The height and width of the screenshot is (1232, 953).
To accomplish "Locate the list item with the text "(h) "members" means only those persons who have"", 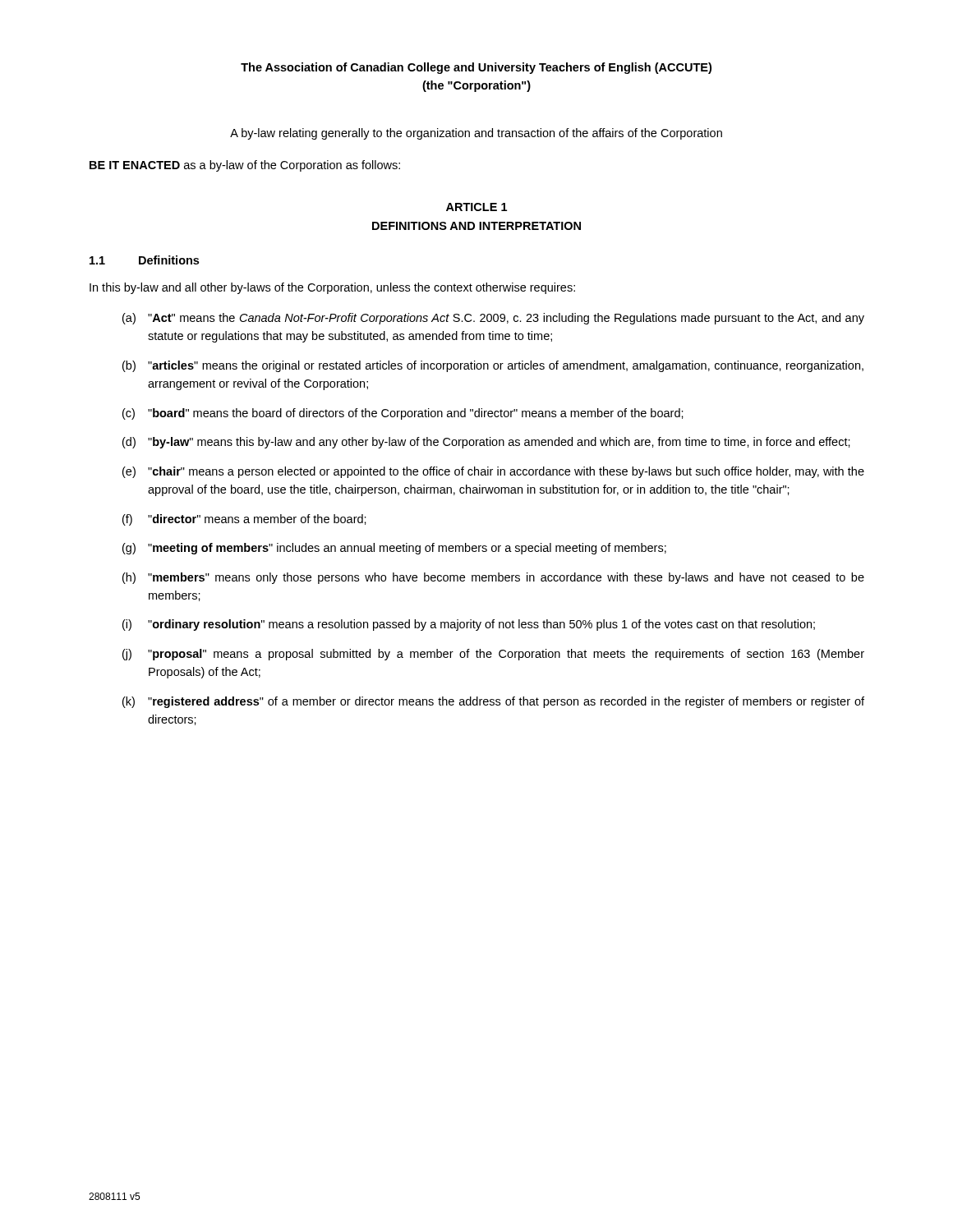I will point(476,586).
